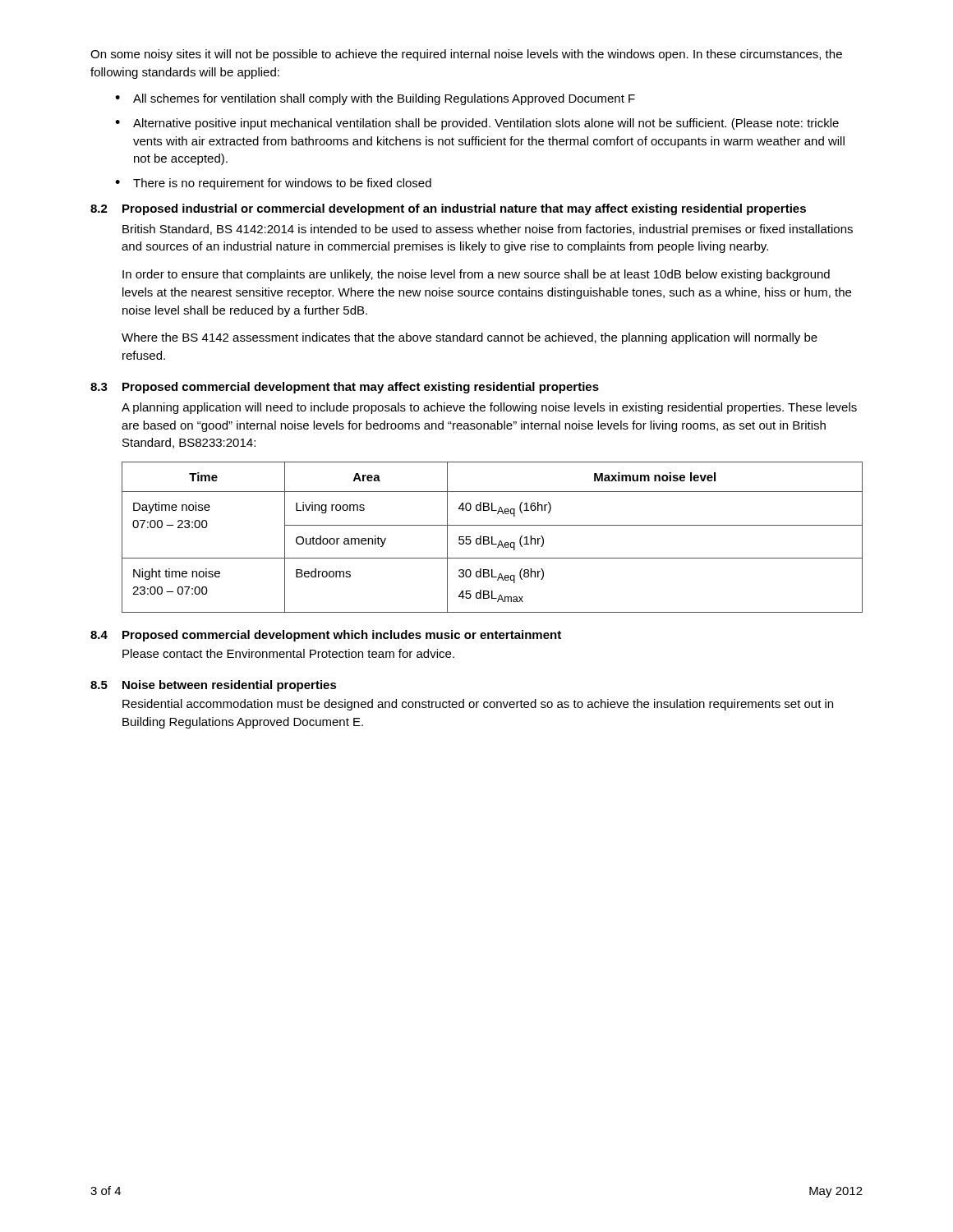Locate the passage starting "• Alternative positive input mechanical"

489,141
